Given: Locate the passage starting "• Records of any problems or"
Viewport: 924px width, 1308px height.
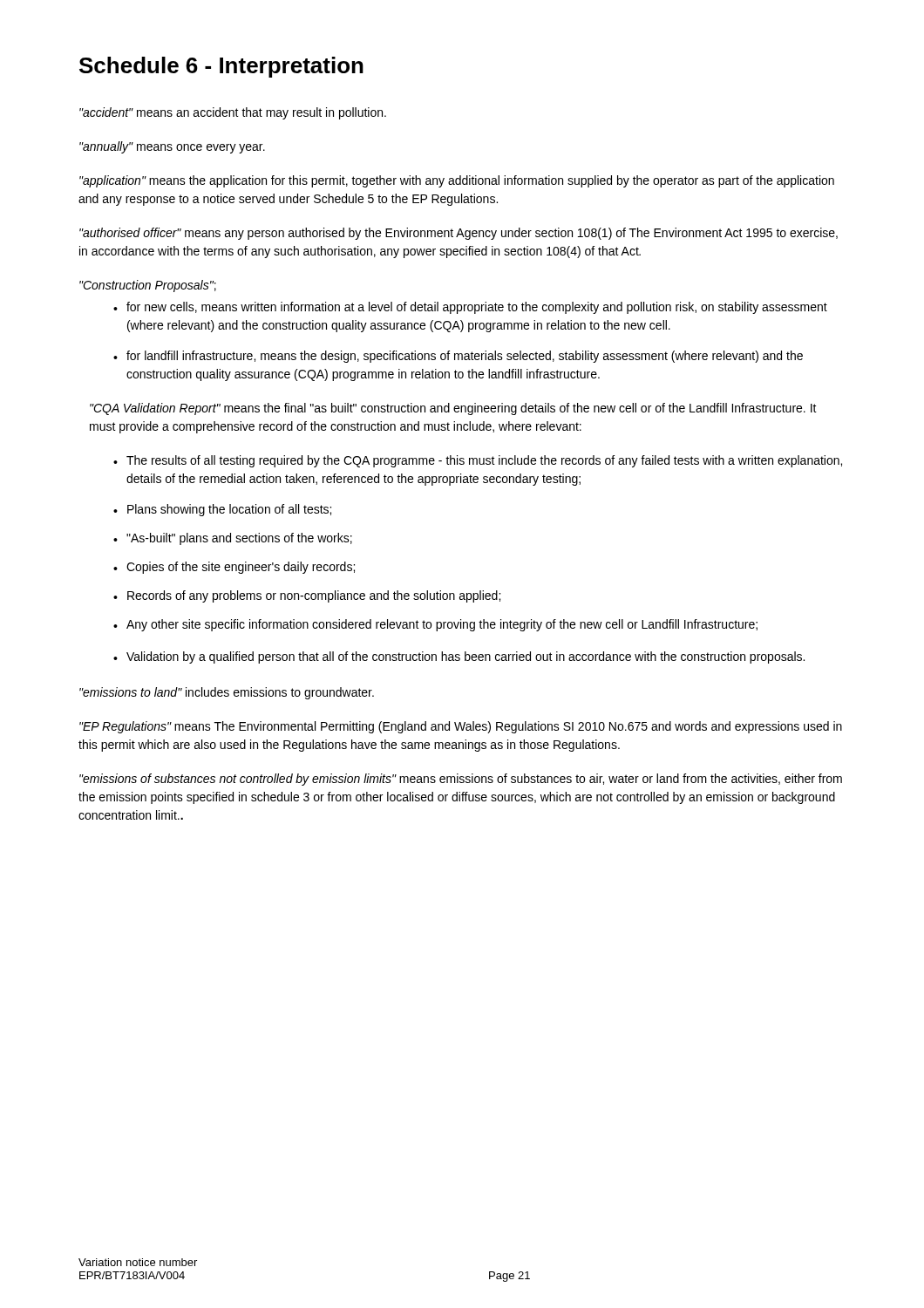Looking at the screenshot, I should 307,597.
